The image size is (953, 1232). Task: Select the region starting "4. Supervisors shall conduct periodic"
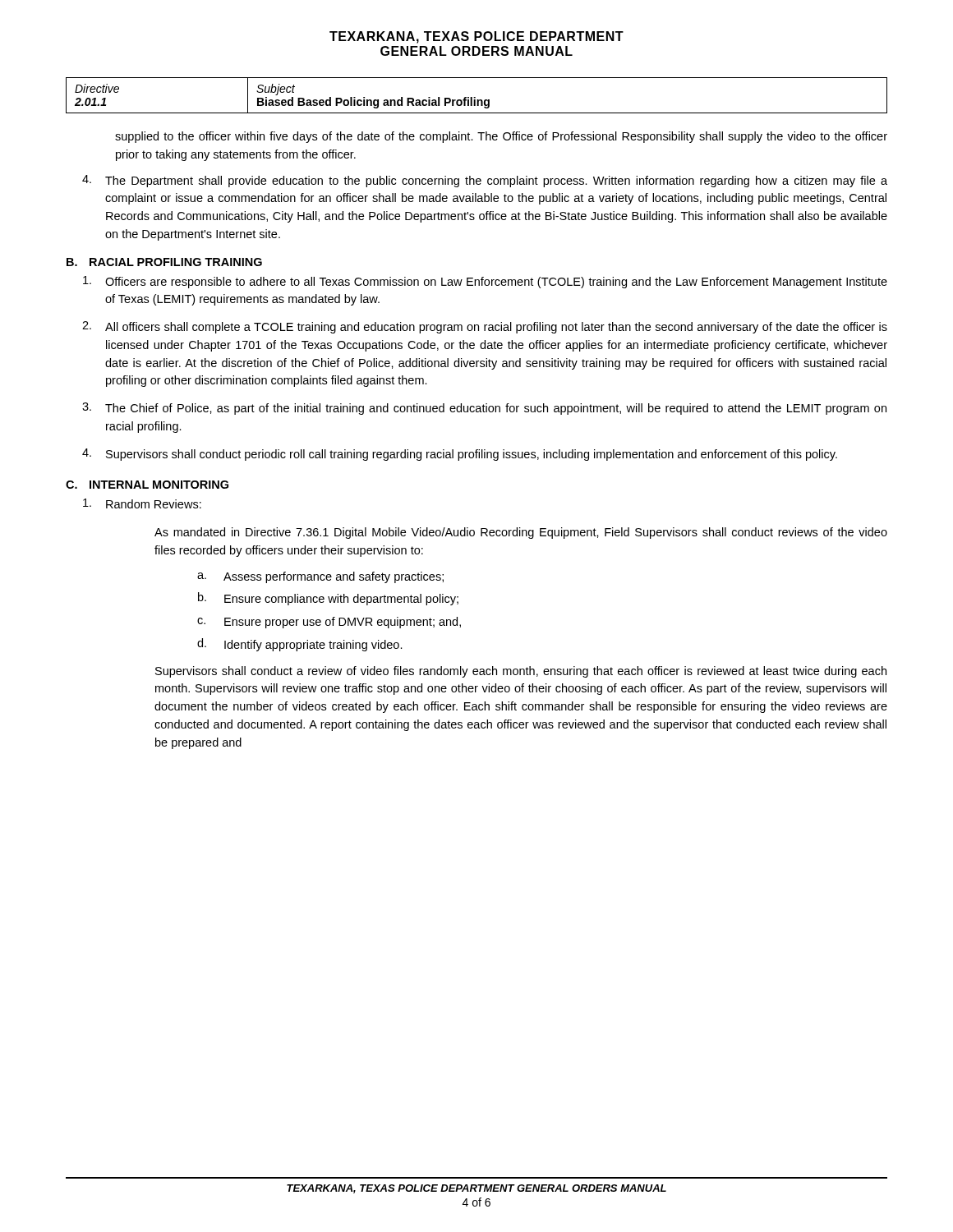pyautogui.click(x=485, y=455)
